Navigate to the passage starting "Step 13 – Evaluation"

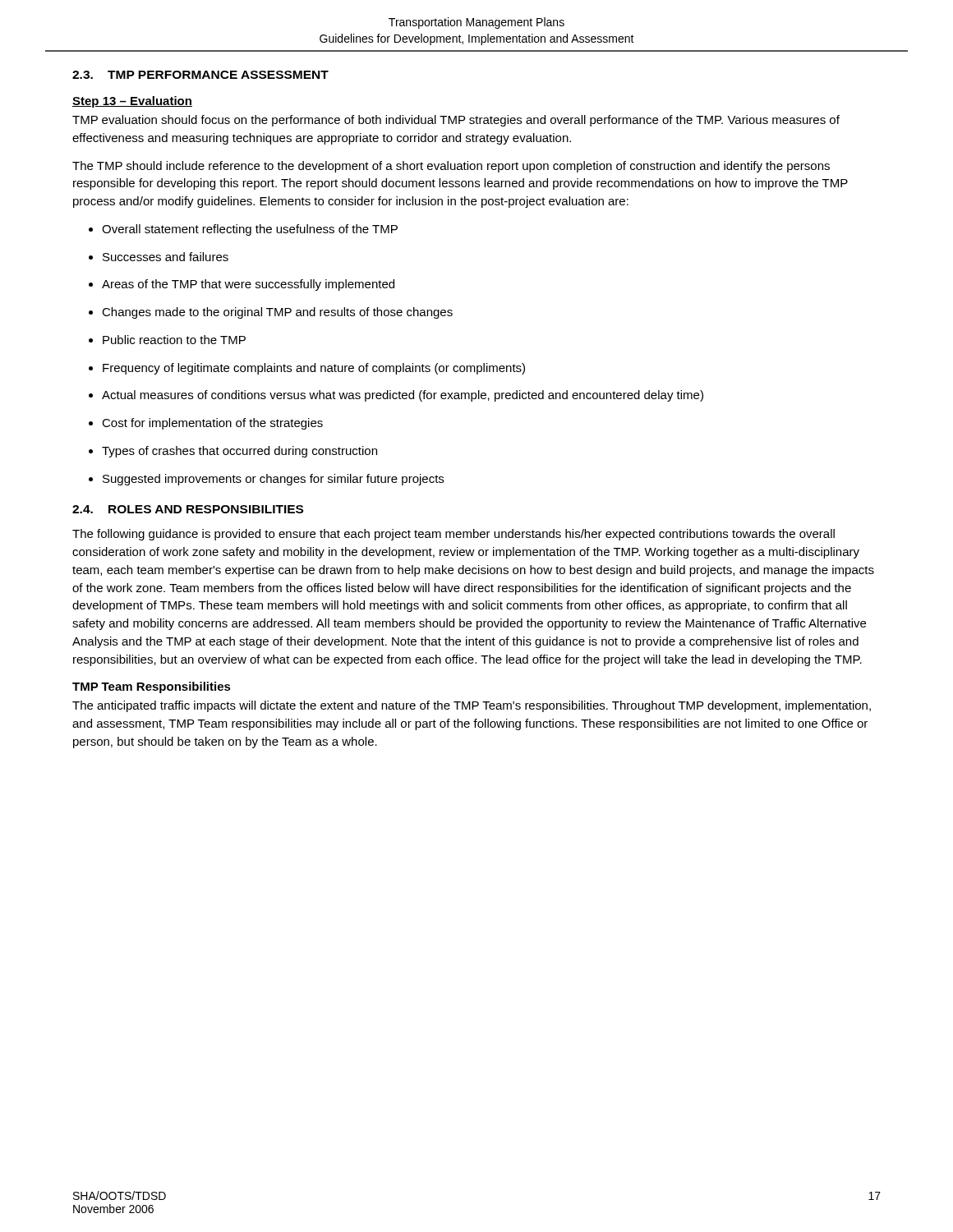[132, 101]
